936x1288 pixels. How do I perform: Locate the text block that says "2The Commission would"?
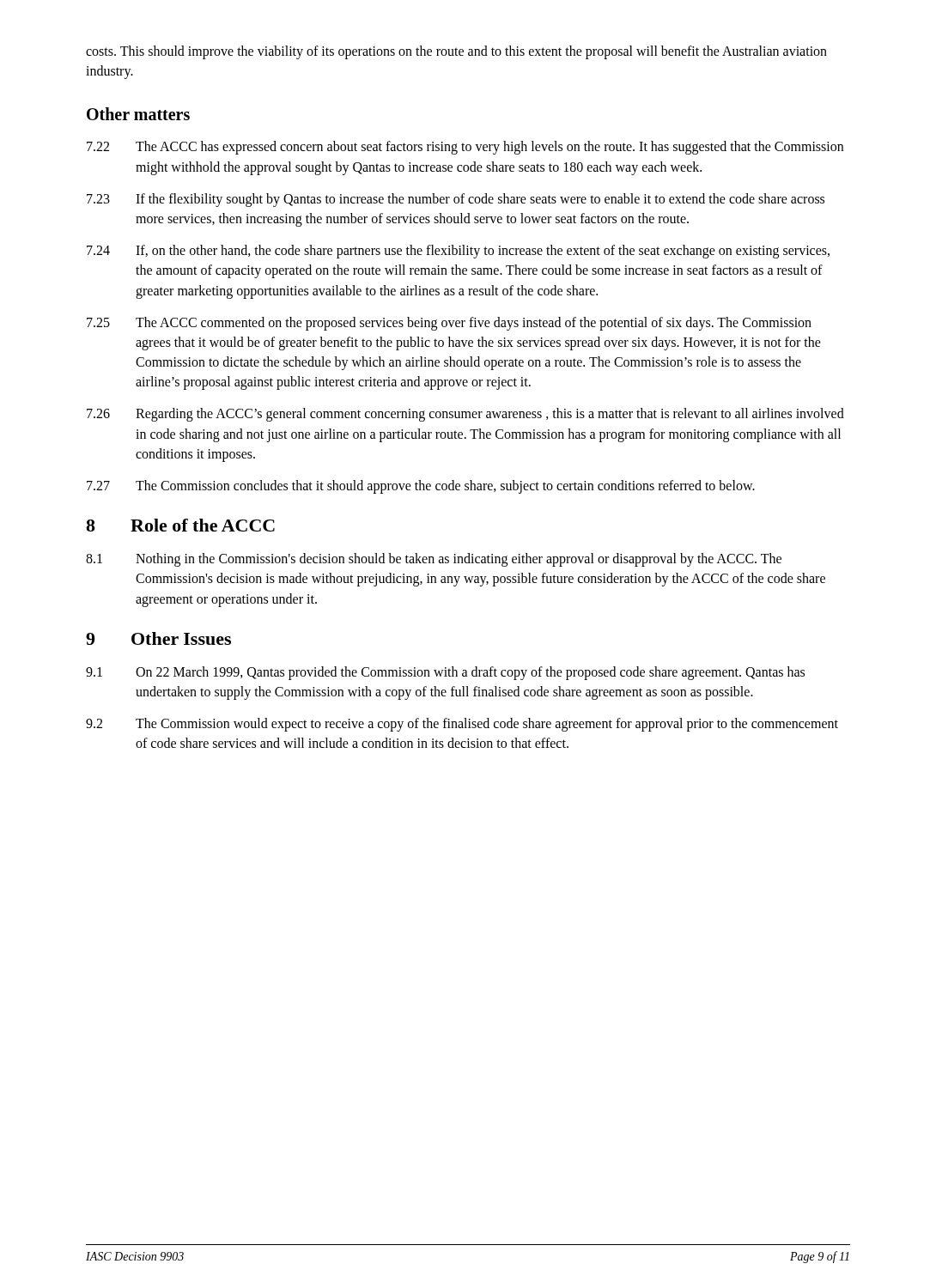[466, 734]
